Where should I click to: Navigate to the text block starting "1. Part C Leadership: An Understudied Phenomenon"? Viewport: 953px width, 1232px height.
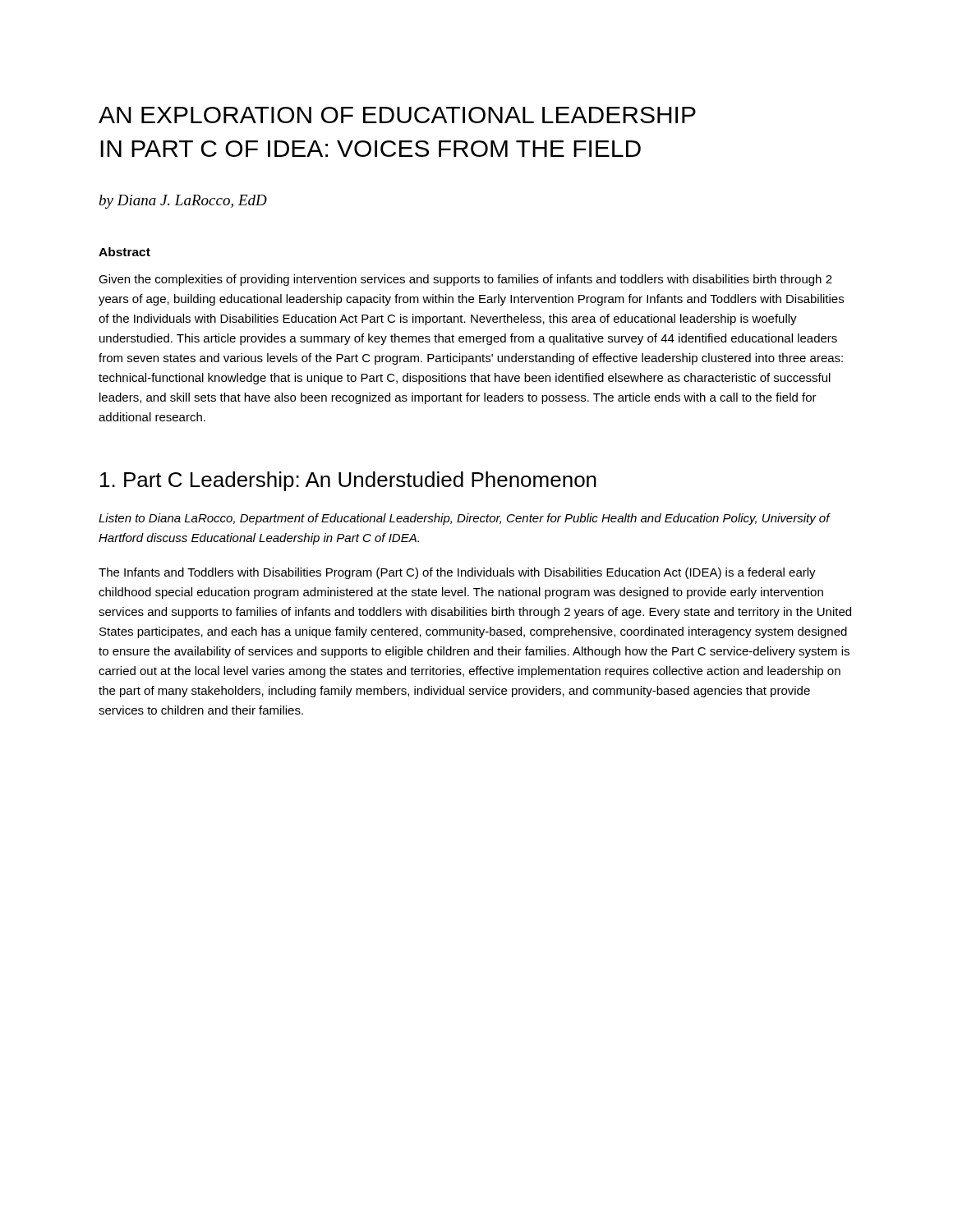[x=348, y=479]
